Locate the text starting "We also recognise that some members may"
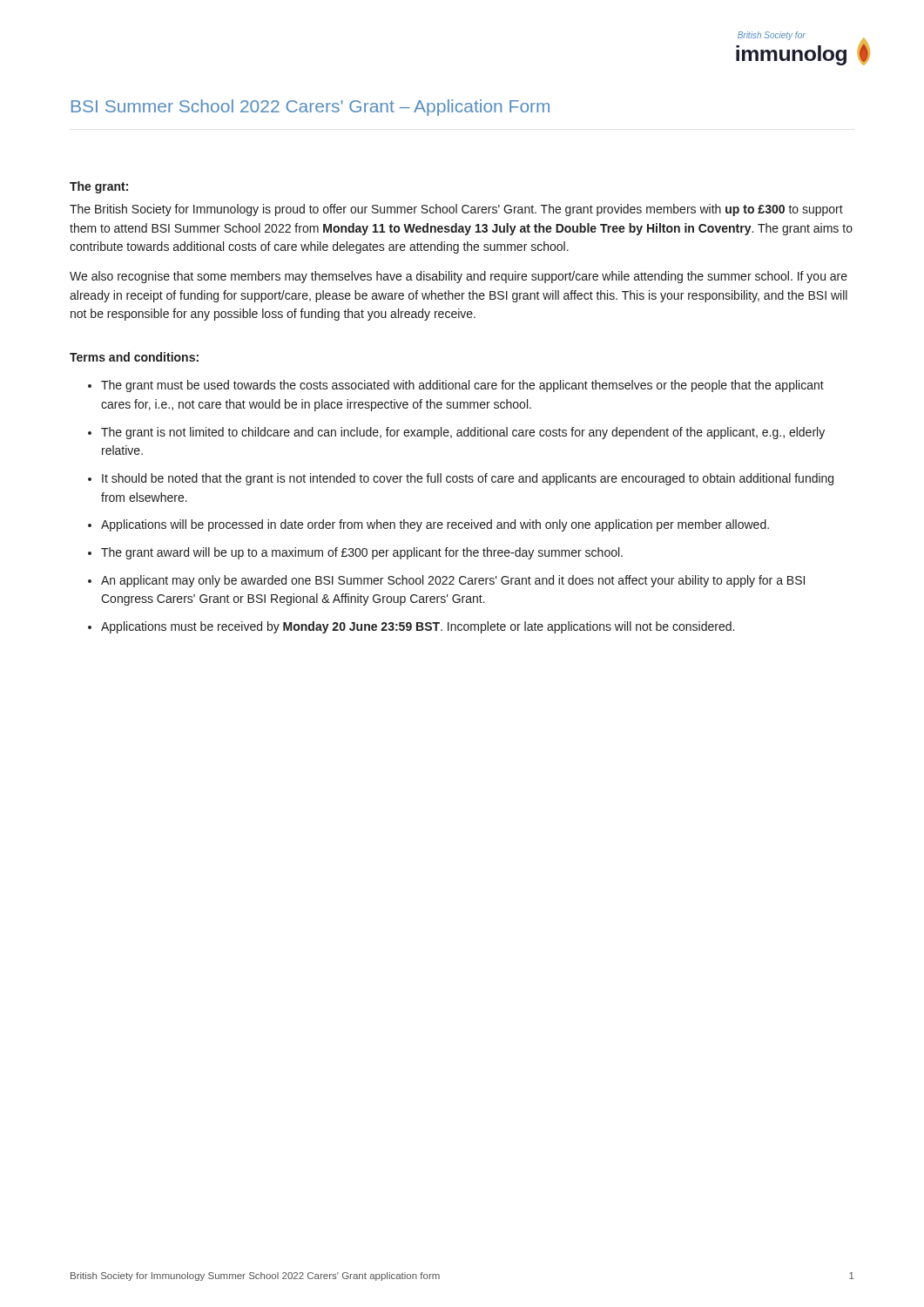 [x=459, y=295]
